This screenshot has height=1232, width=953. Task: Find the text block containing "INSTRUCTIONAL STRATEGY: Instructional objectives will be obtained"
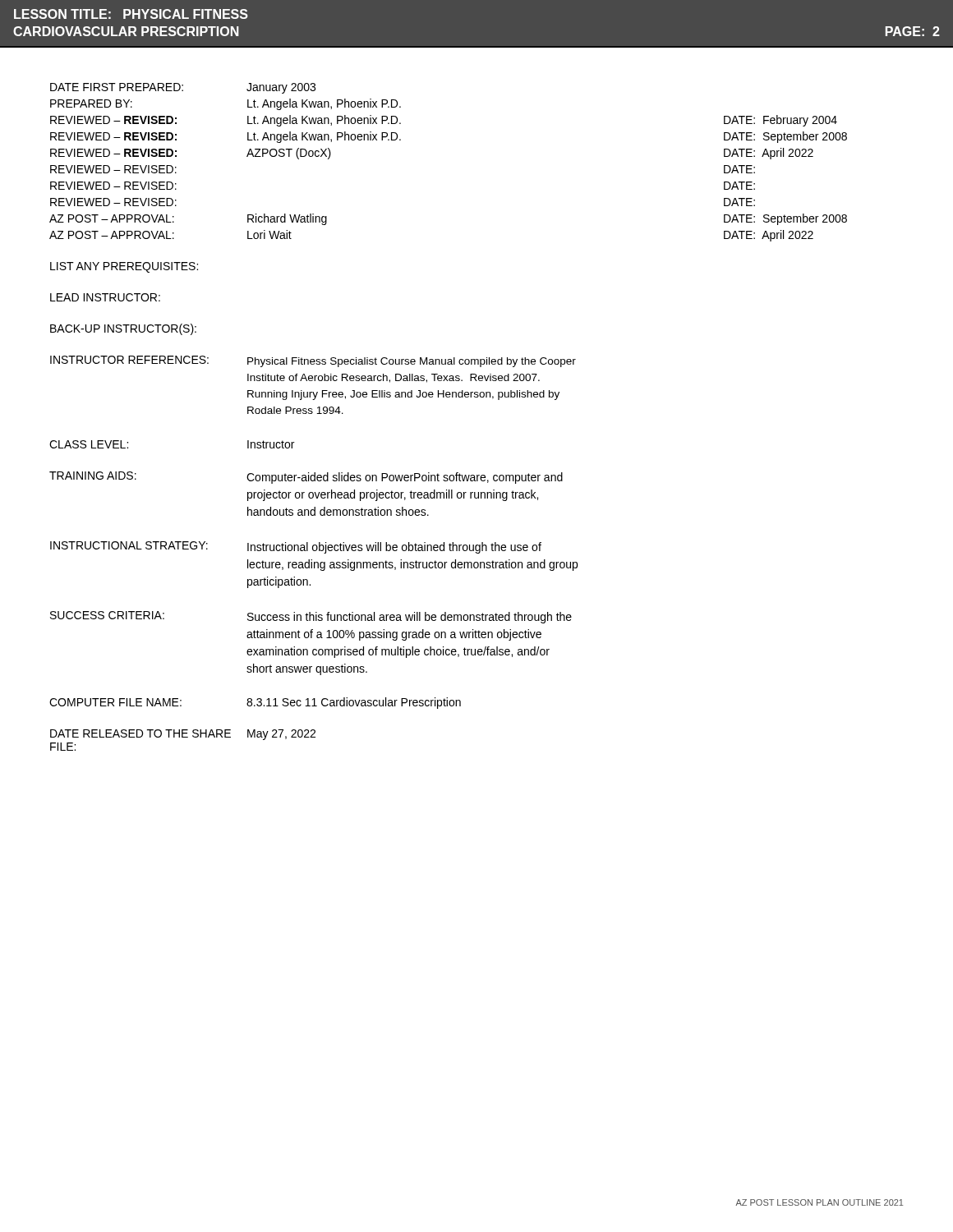pos(476,564)
